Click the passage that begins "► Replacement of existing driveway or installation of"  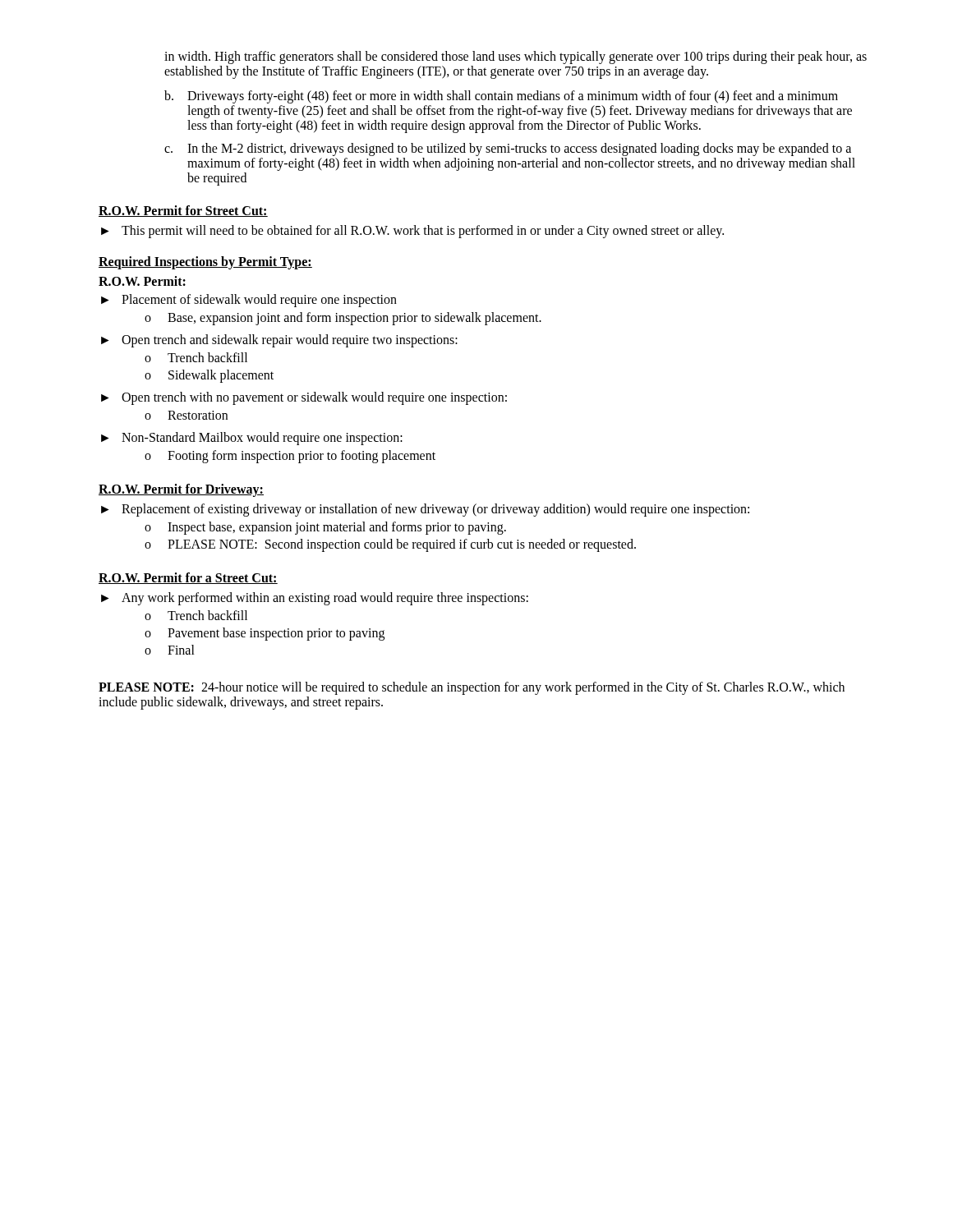[485, 528]
